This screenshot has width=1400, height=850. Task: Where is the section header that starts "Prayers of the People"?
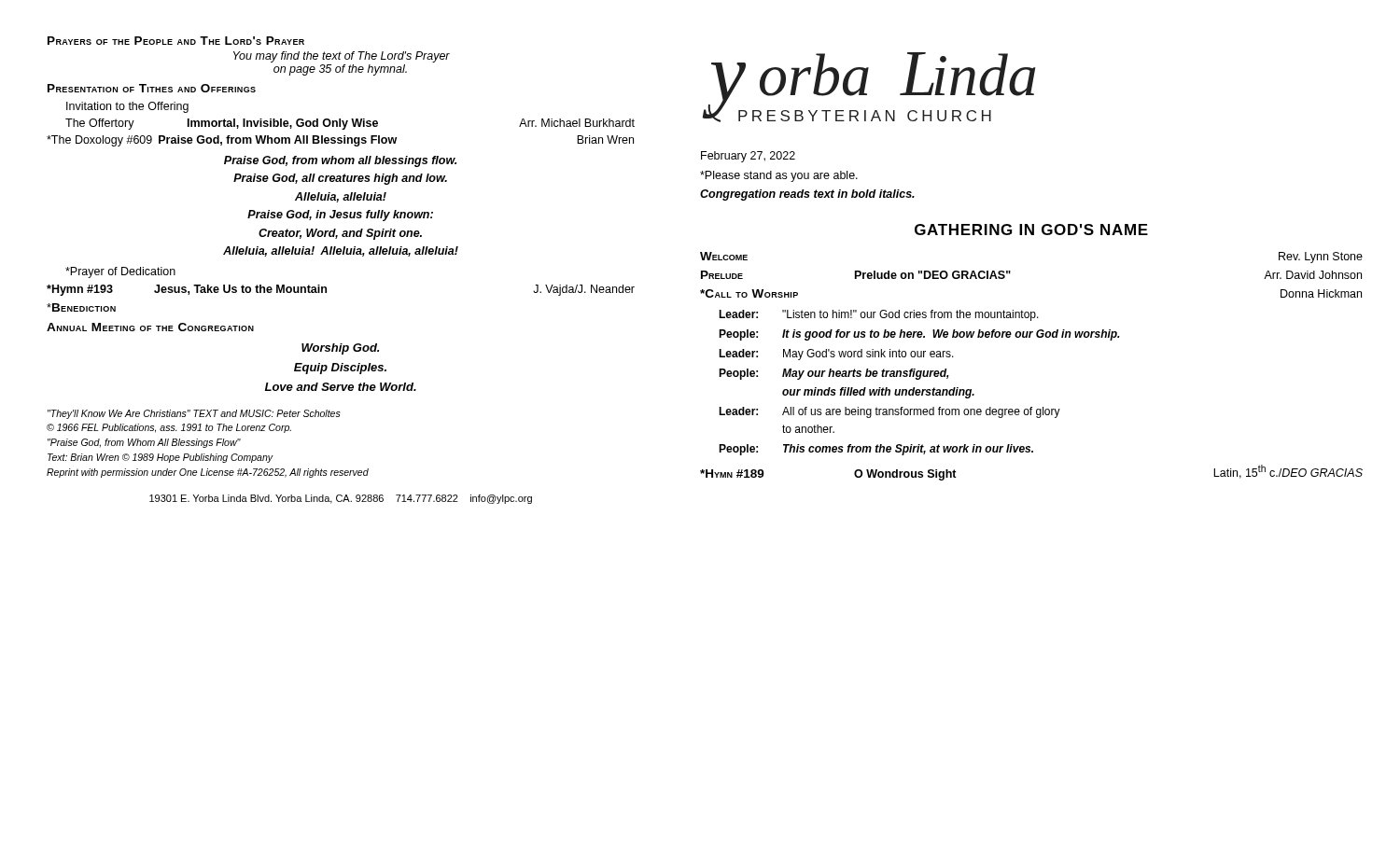pyautogui.click(x=176, y=41)
